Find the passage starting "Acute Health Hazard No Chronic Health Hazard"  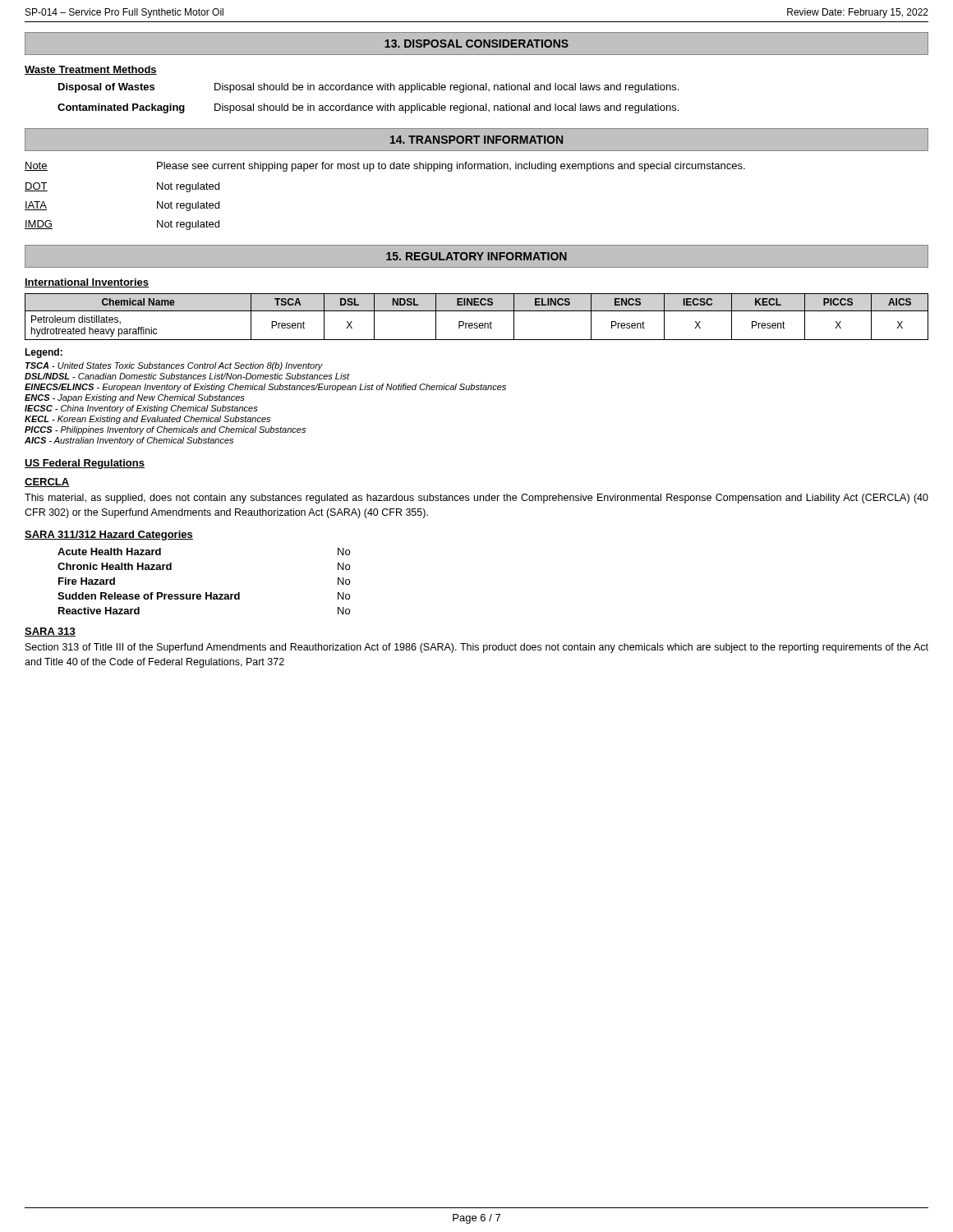(x=101, y=551)
